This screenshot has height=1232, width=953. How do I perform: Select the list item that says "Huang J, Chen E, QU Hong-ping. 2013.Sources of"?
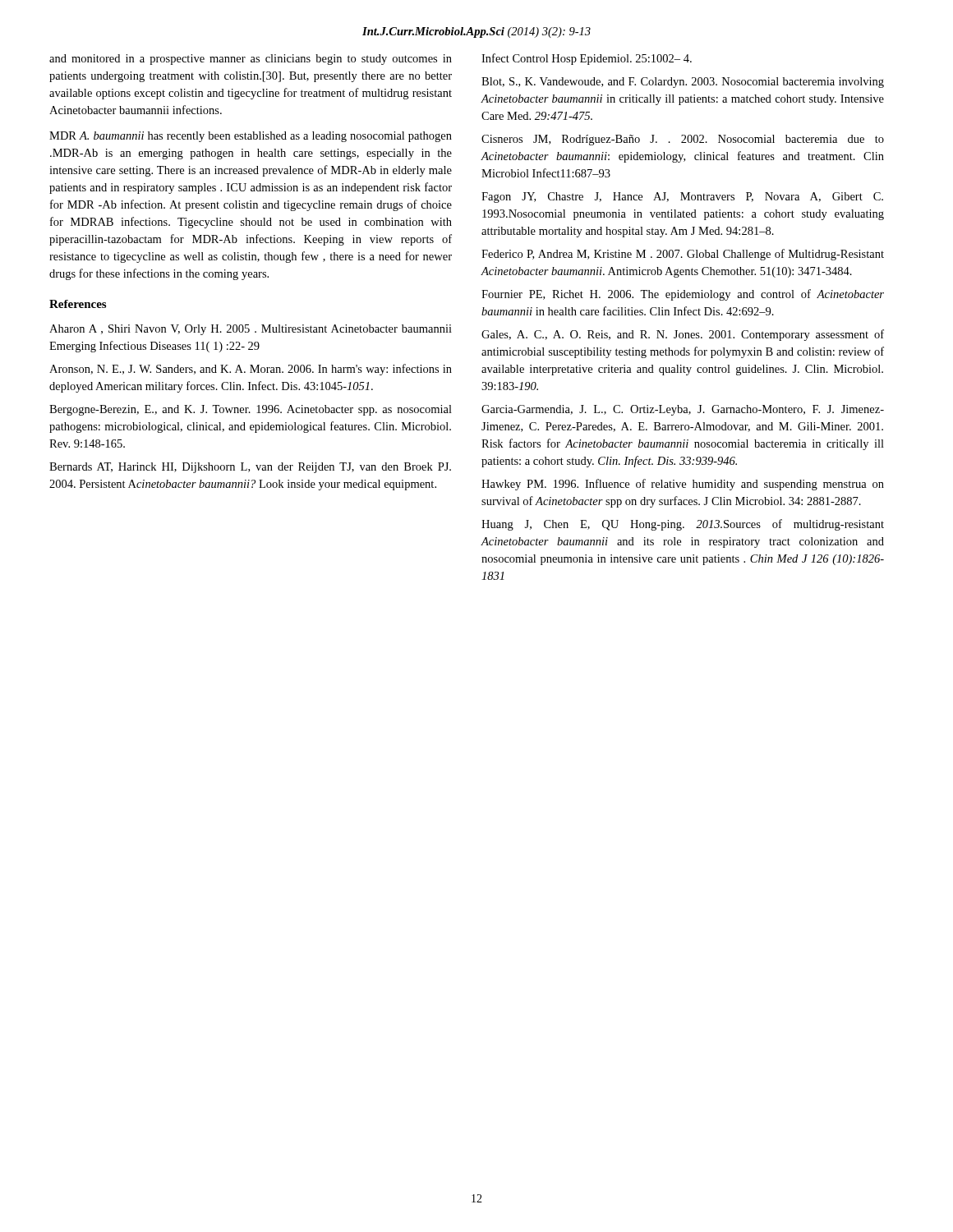coord(683,550)
